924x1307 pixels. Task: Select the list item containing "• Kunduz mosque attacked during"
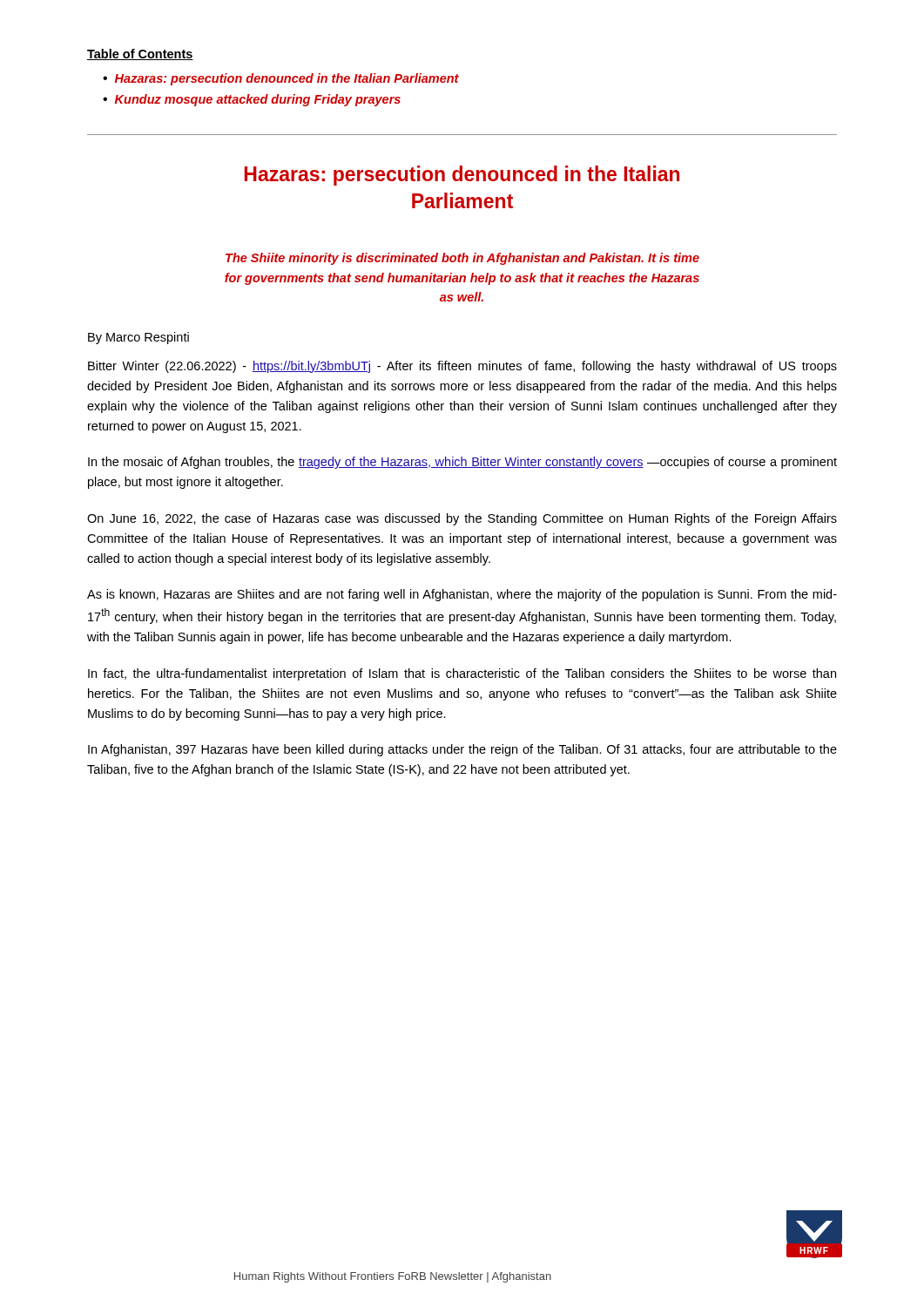pos(252,99)
